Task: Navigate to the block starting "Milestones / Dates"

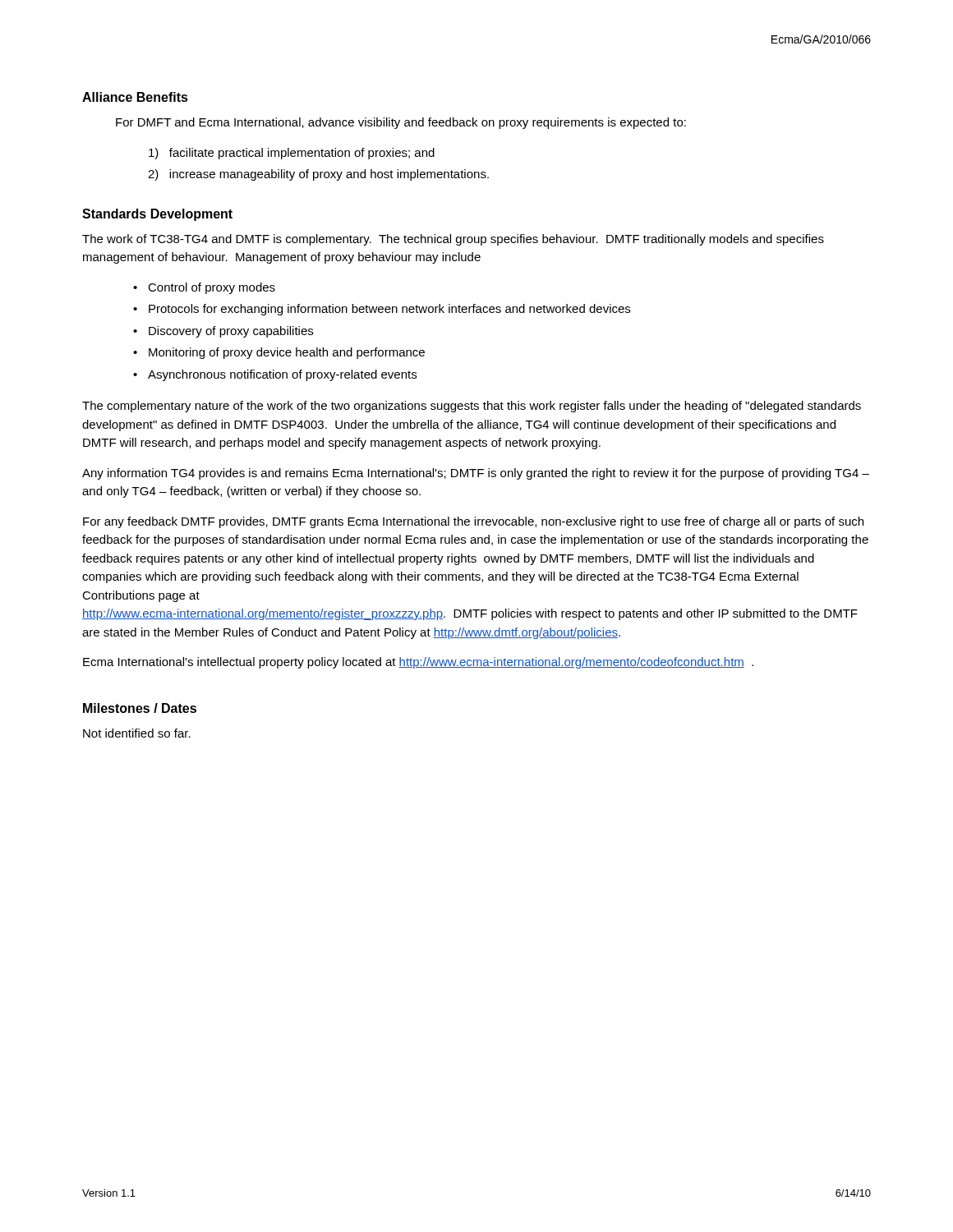Action: tap(140, 708)
